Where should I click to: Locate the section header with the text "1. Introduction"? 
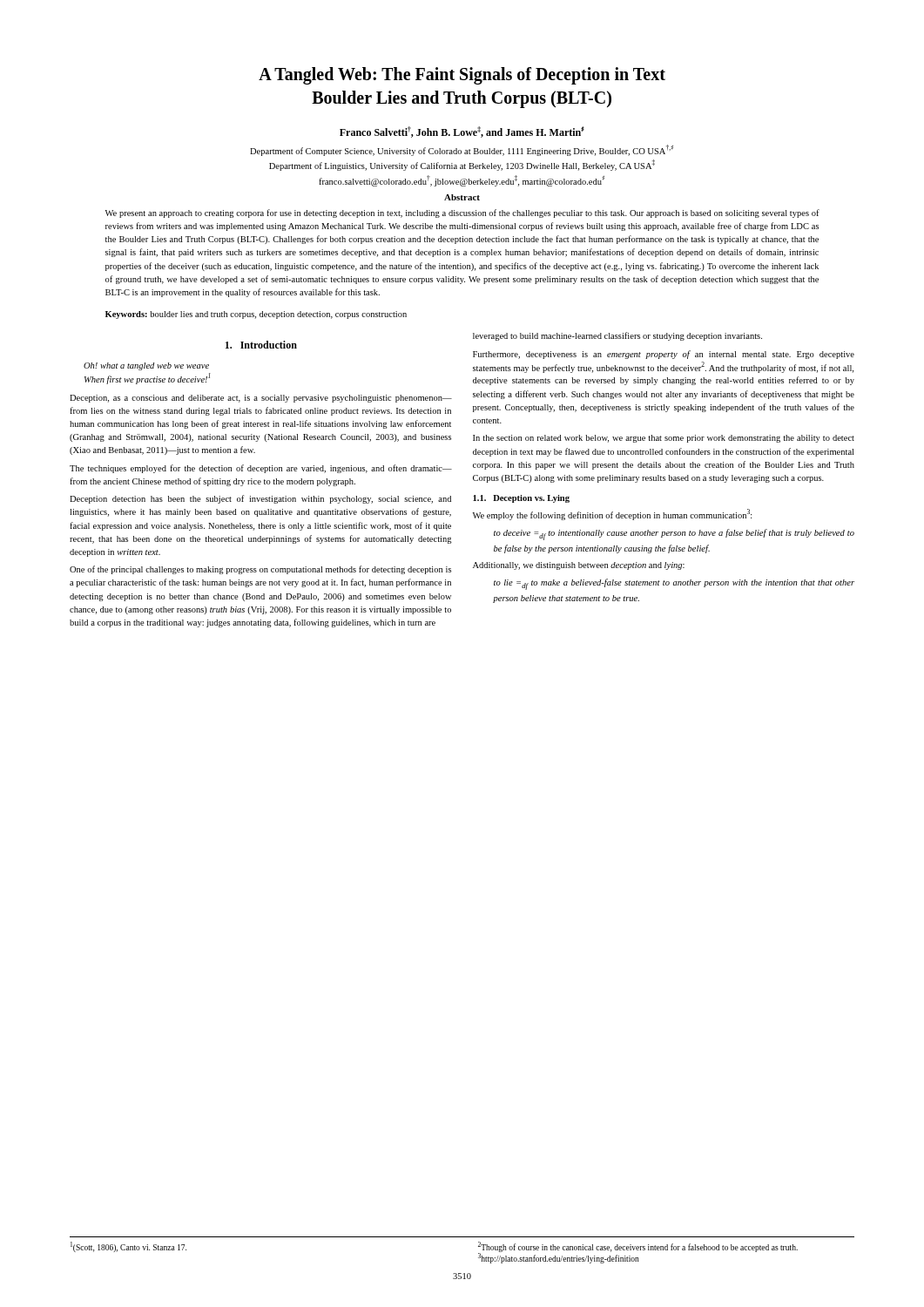tap(261, 345)
